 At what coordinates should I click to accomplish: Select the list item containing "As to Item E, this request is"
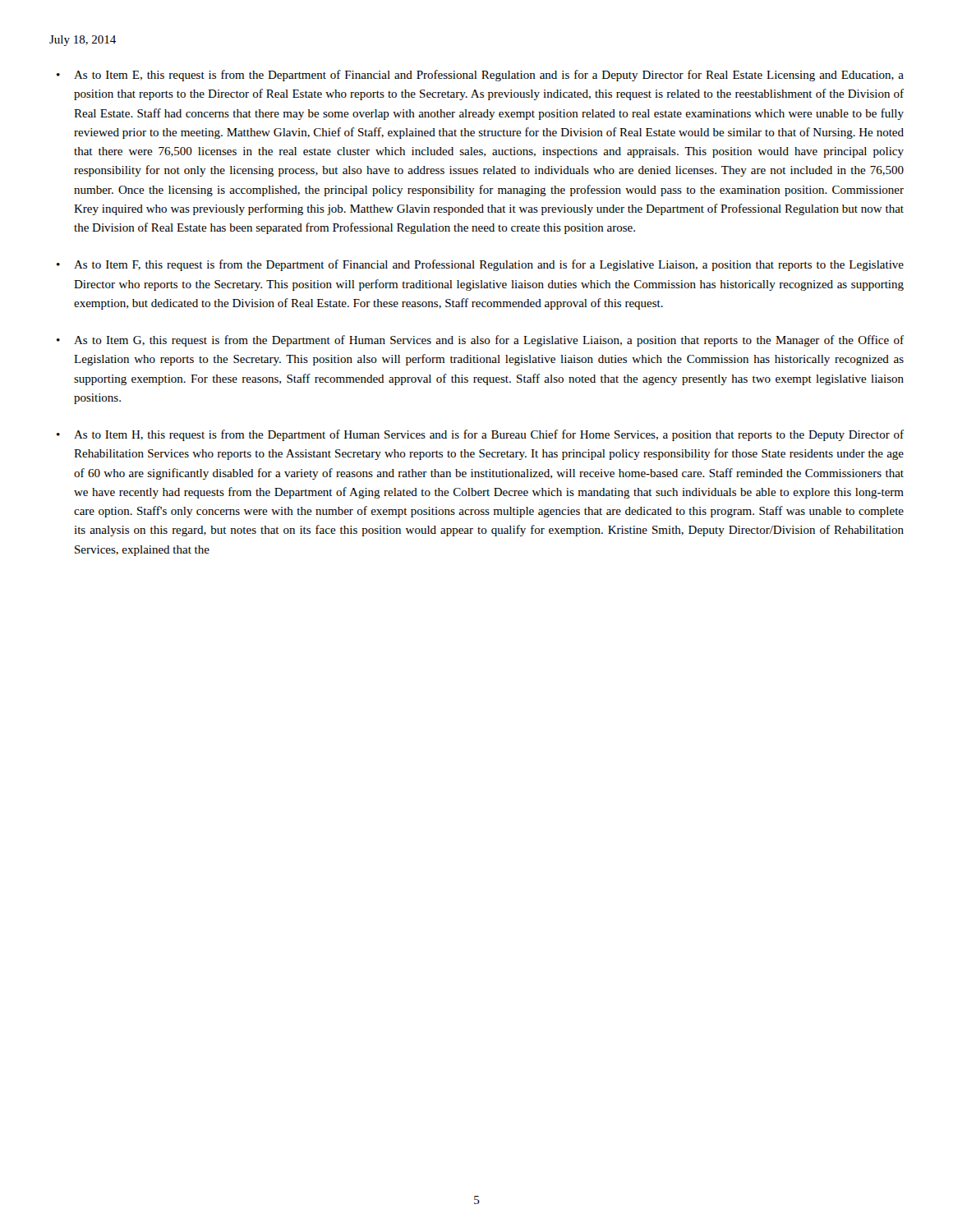coord(489,151)
